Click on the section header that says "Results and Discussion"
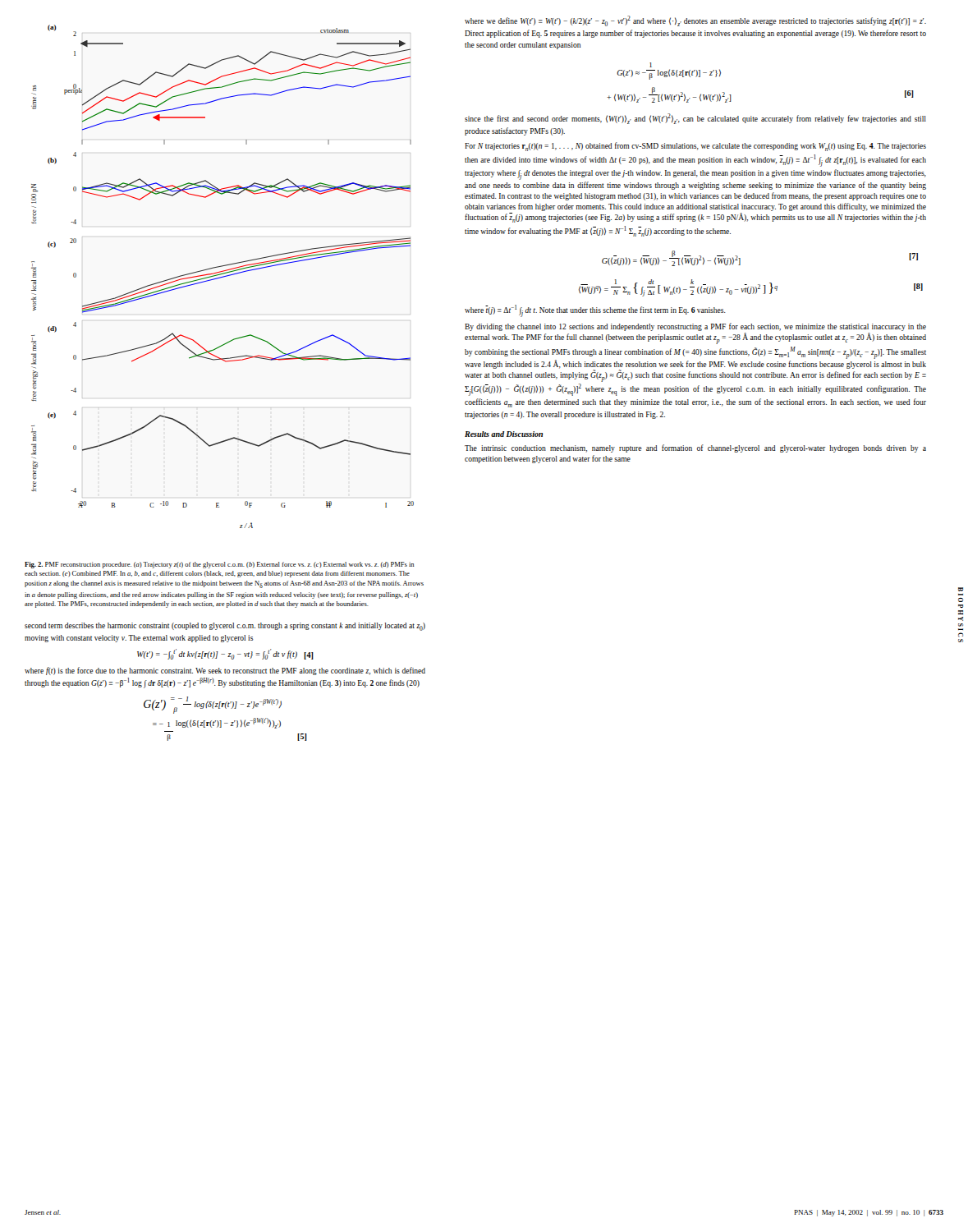The height and width of the screenshot is (1232, 968). [x=504, y=434]
